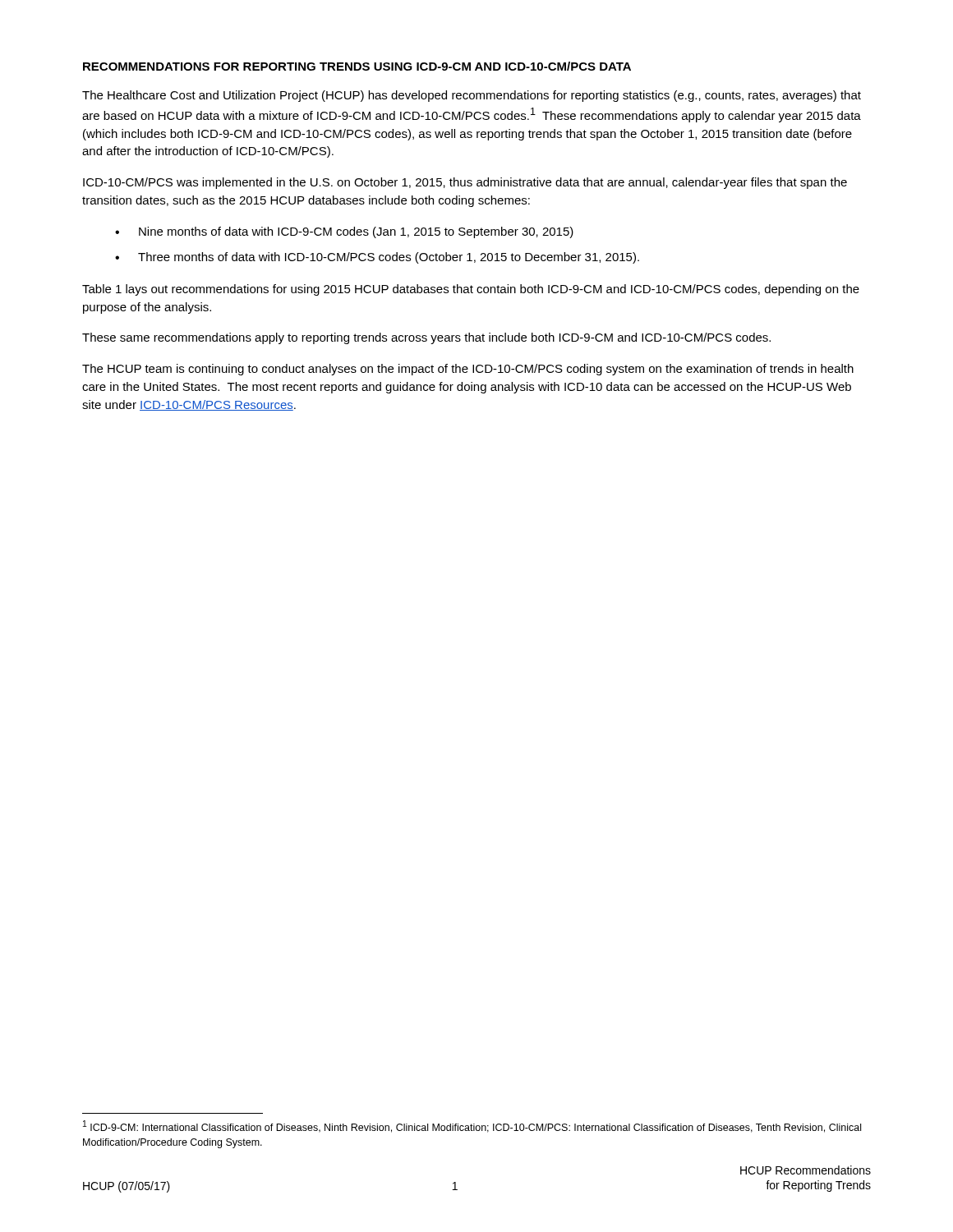Select the element starting "1 ICD-9-CM: International Classification of"
The width and height of the screenshot is (953, 1232).
coord(472,1134)
